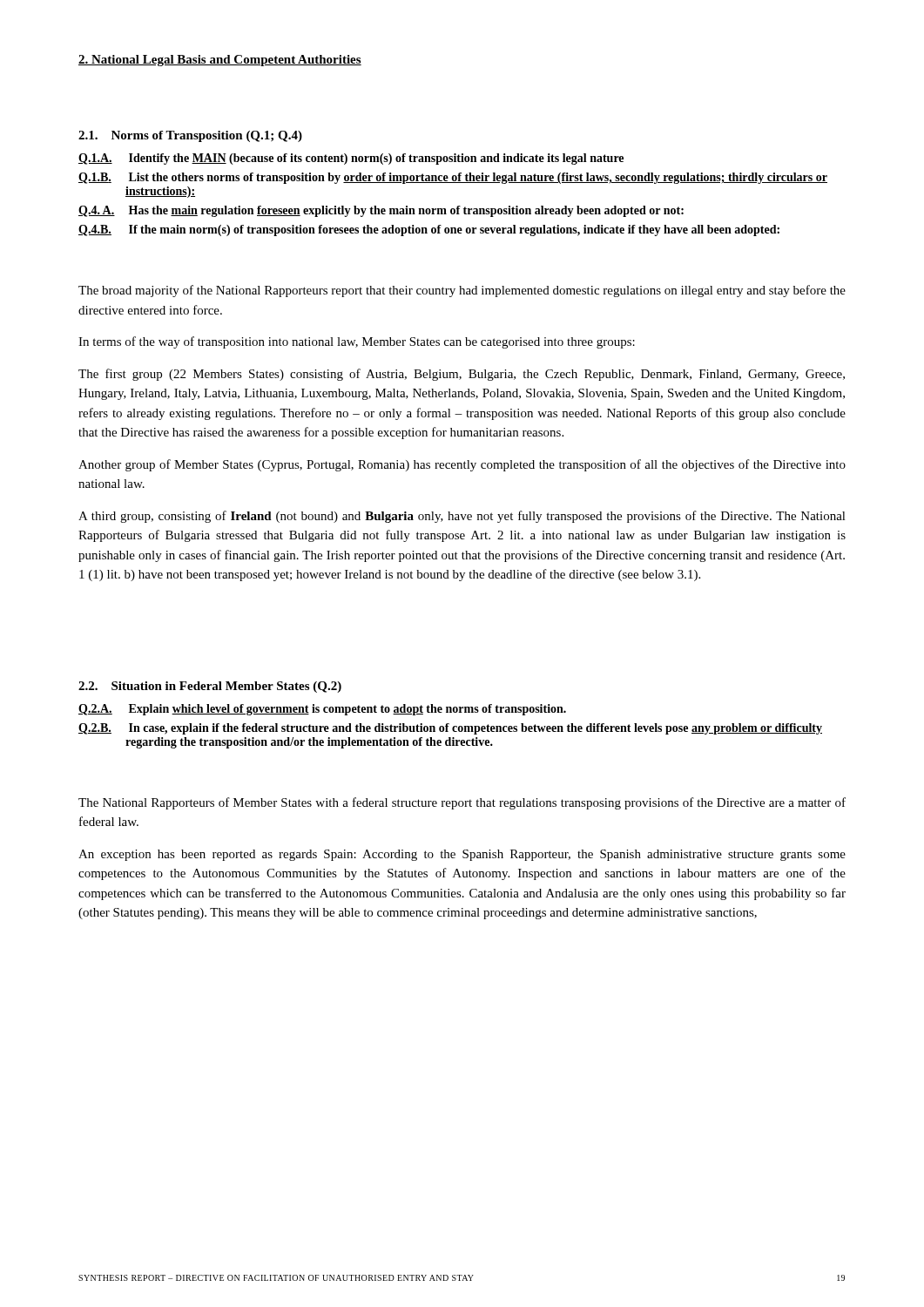This screenshot has height=1307, width=924.
Task: Locate the passage starting "Q.4. A. Has the main regulation foreseen"
Action: click(462, 211)
